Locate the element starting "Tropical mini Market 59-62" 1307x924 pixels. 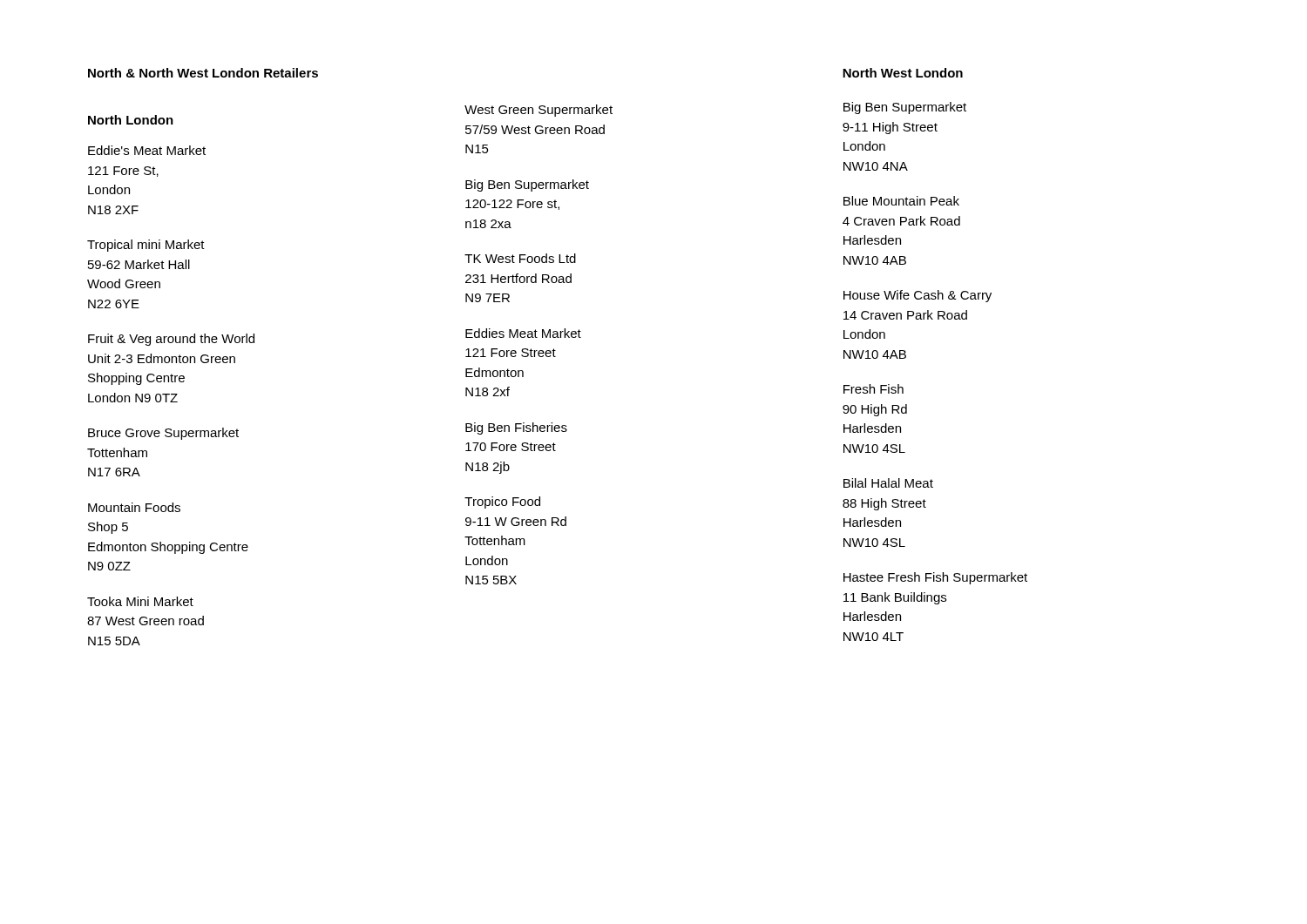146,274
